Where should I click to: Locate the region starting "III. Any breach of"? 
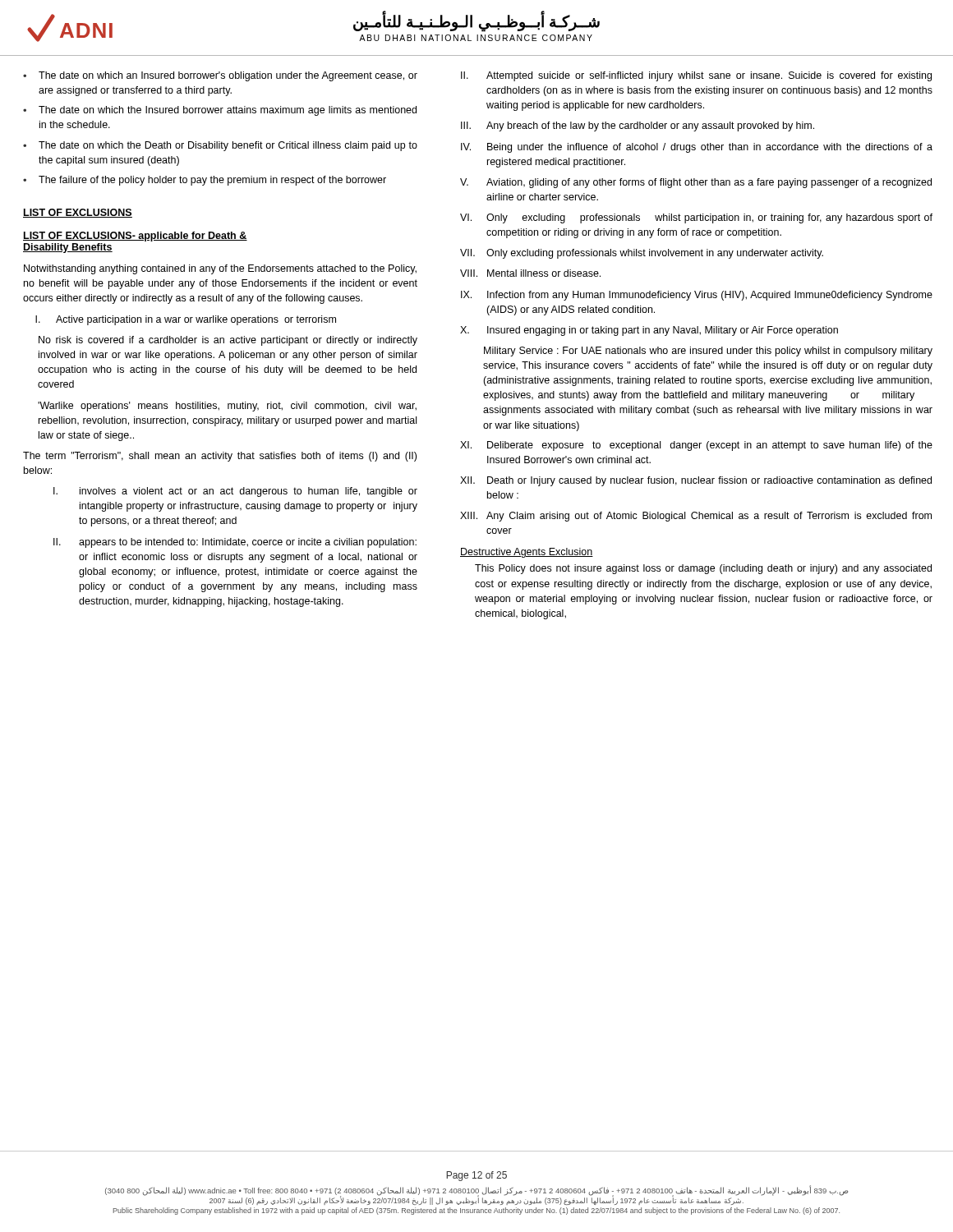click(x=638, y=126)
